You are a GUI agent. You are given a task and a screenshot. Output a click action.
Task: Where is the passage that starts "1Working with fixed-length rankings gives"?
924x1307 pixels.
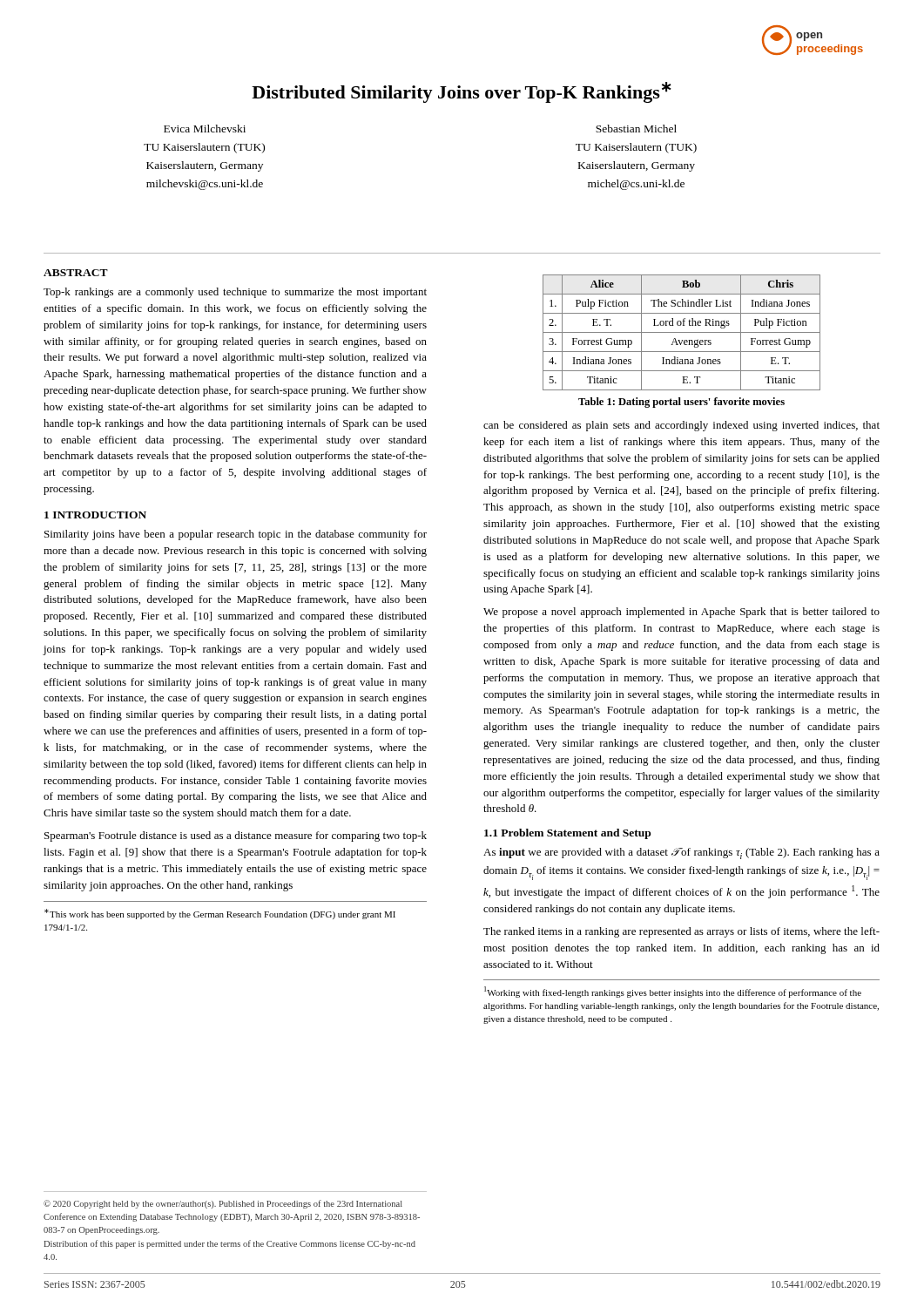coord(681,1005)
